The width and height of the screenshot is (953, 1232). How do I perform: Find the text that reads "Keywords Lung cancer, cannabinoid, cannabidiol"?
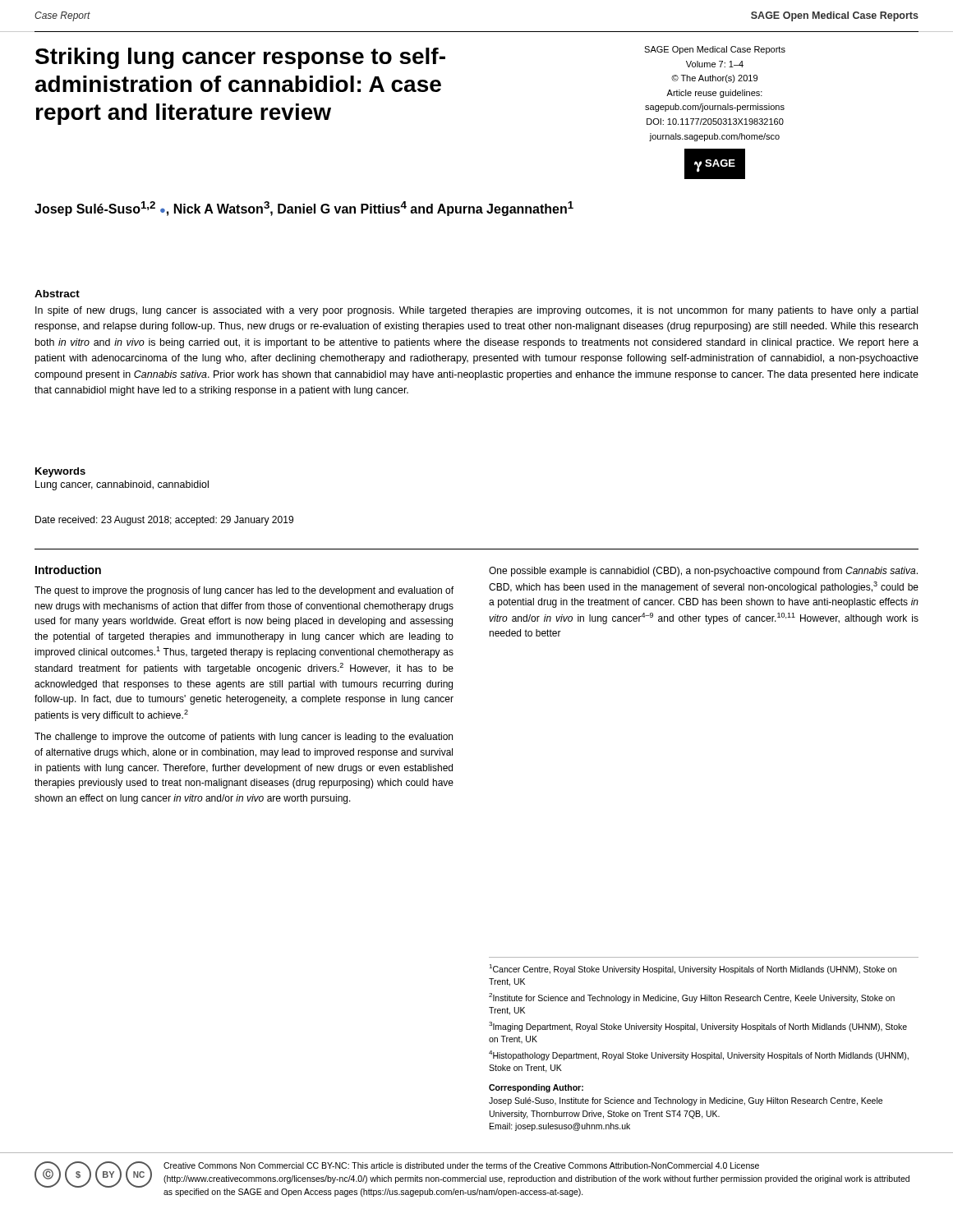point(60,472)
